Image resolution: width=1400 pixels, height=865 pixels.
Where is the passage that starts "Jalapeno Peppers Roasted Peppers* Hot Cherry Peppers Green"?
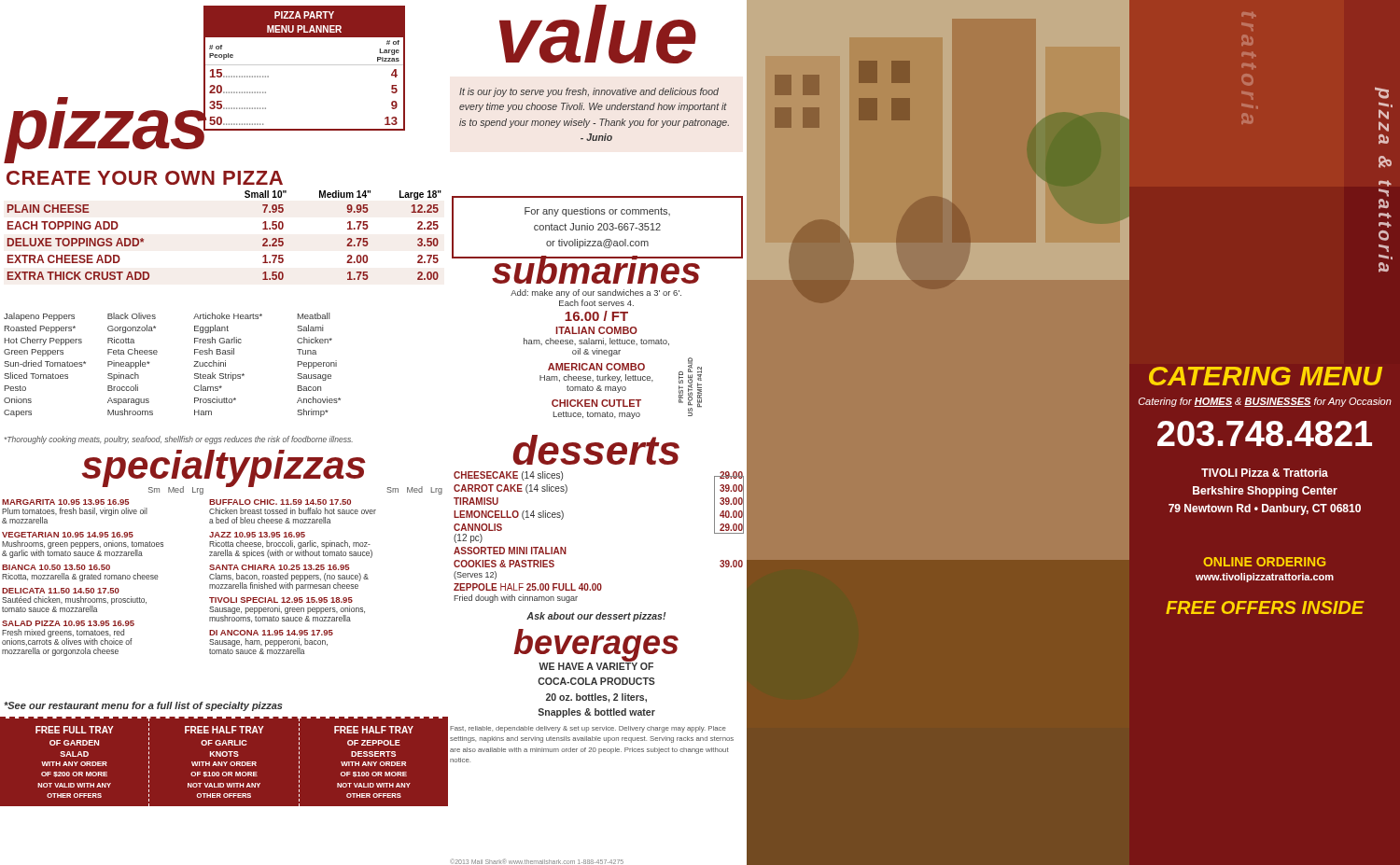pyautogui.click(x=190, y=365)
